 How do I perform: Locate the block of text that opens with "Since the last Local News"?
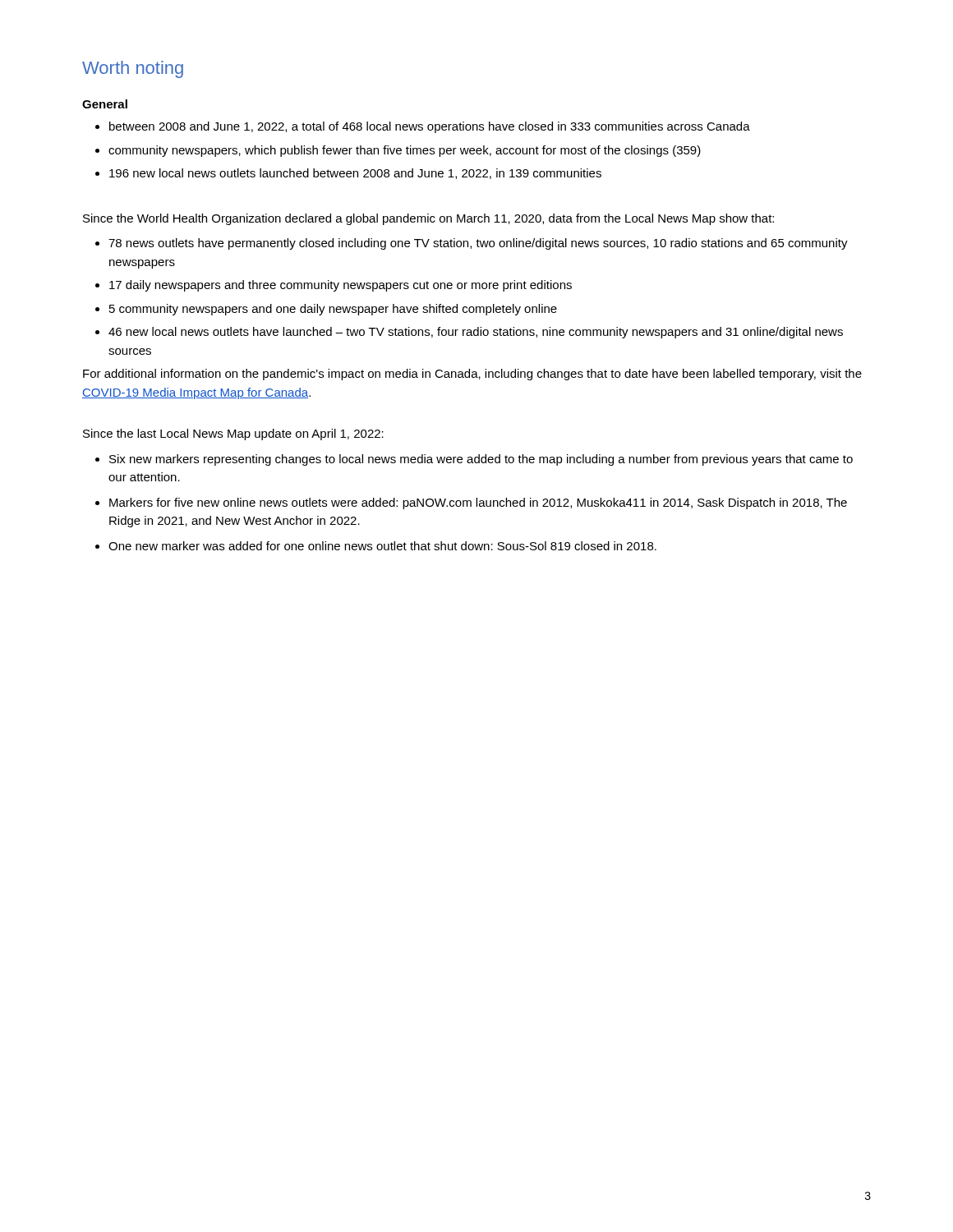tap(233, 433)
